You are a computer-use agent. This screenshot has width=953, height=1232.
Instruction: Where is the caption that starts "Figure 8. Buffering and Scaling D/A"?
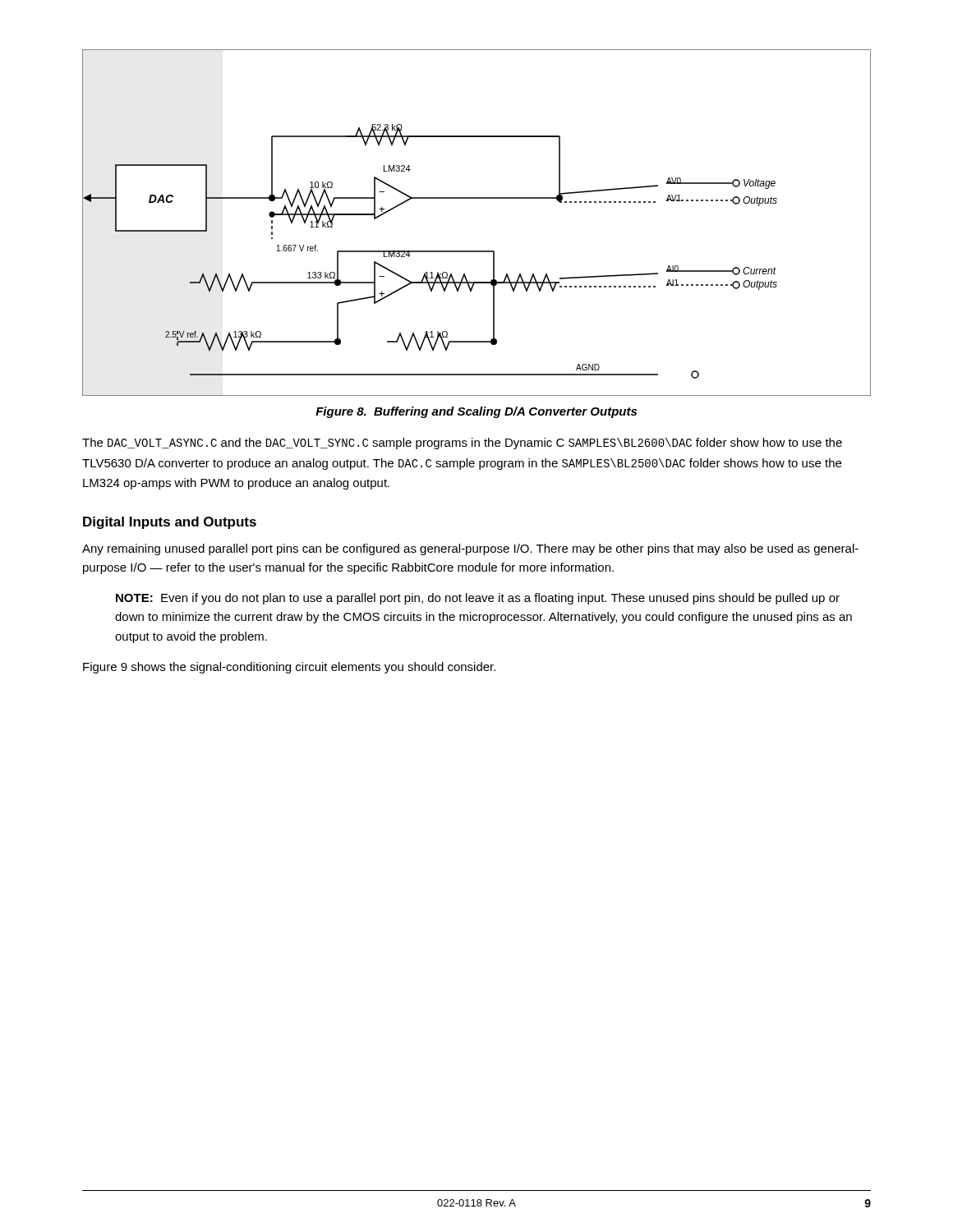(x=476, y=411)
